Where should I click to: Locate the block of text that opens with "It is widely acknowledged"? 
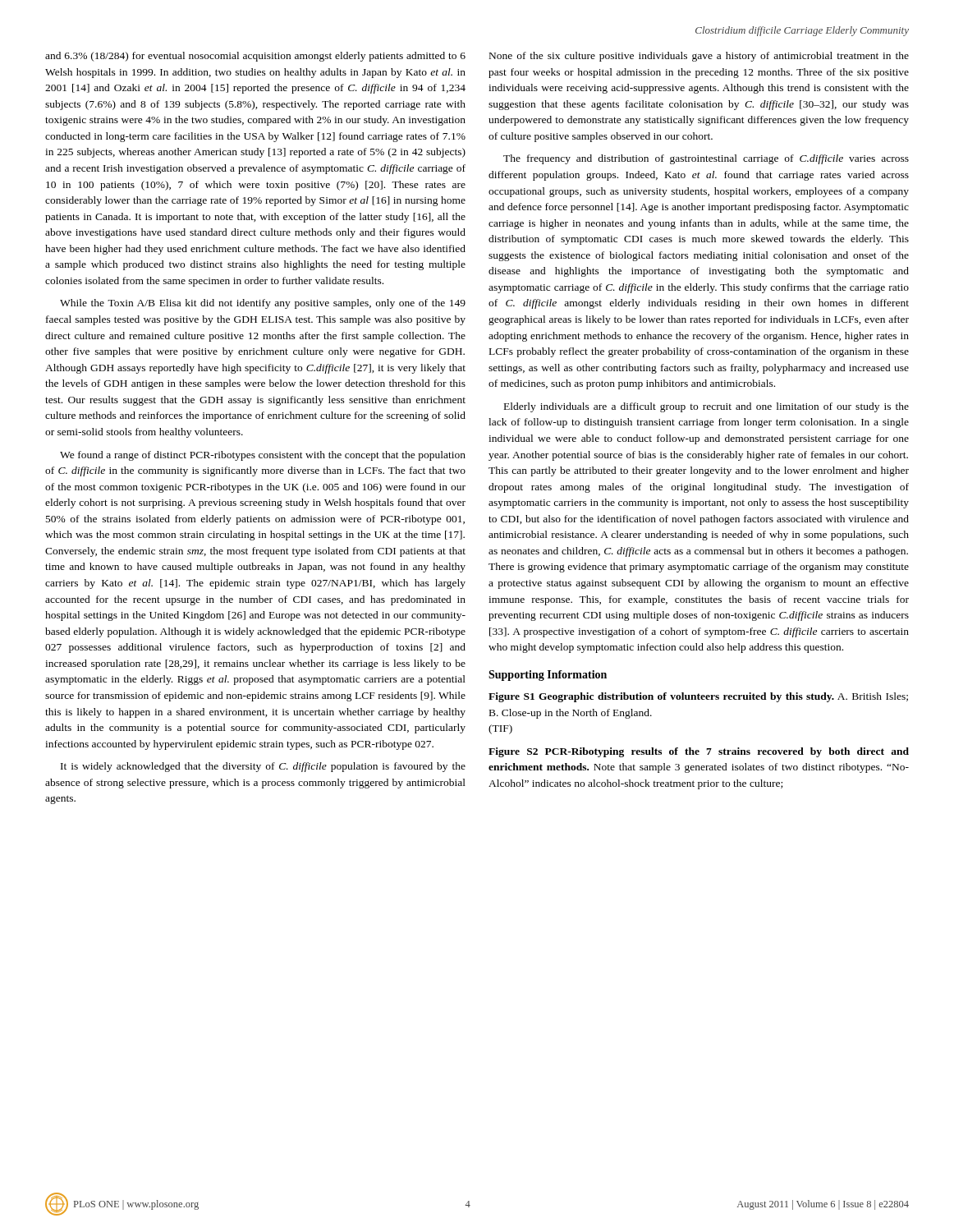[x=255, y=782]
